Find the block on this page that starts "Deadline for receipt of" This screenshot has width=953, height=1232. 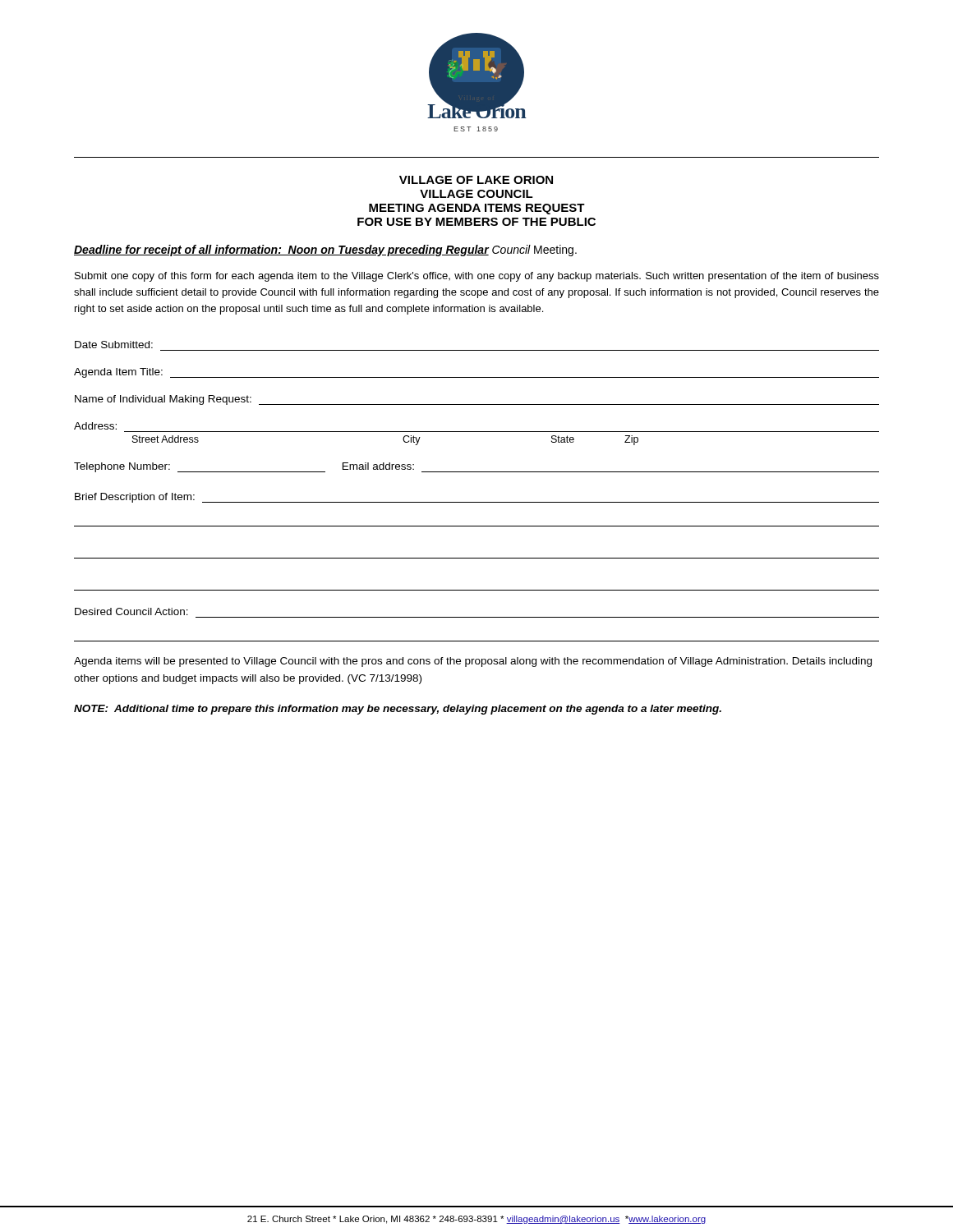tap(326, 250)
